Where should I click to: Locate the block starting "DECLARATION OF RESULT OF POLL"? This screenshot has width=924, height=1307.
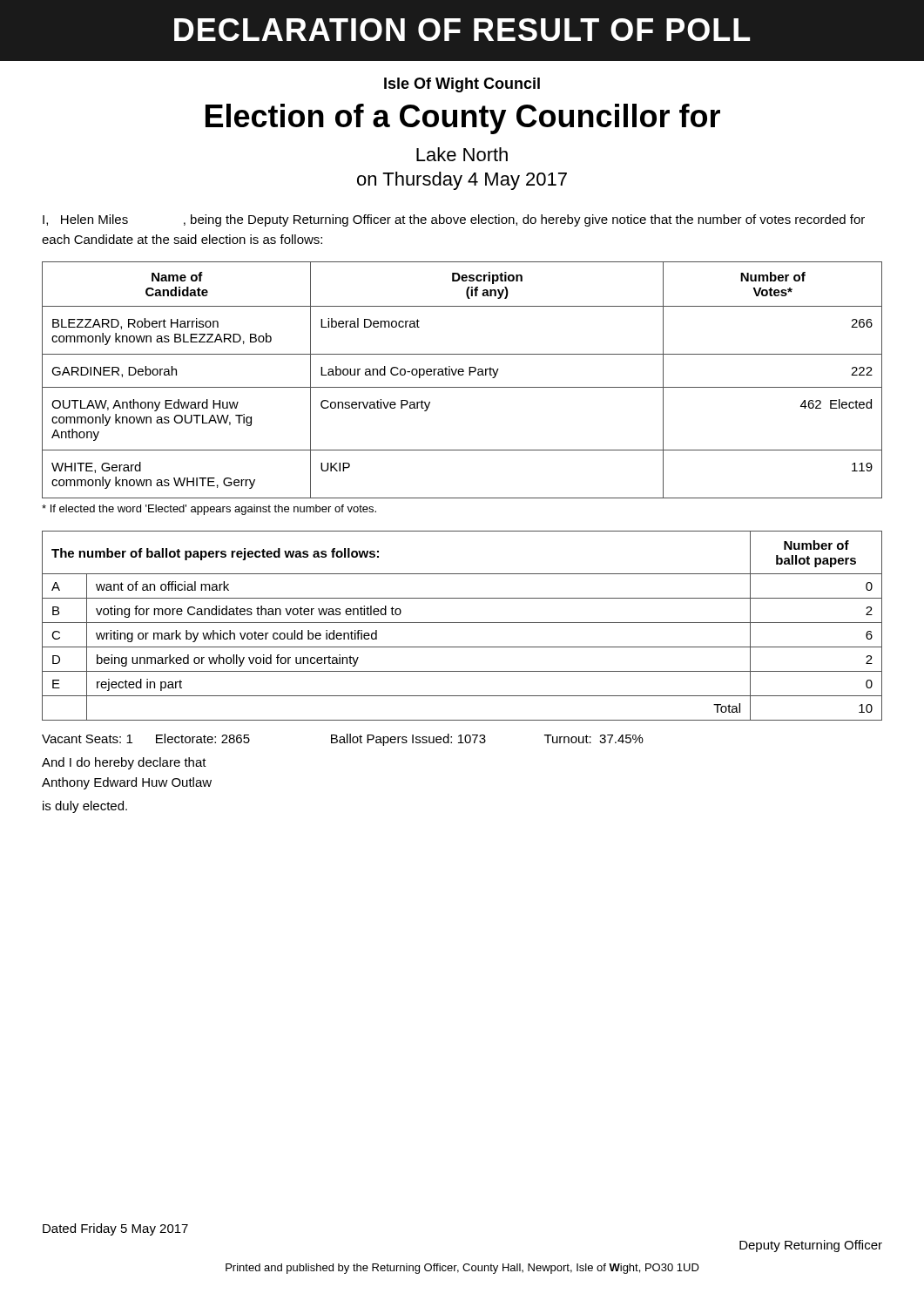tap(462, 30)
